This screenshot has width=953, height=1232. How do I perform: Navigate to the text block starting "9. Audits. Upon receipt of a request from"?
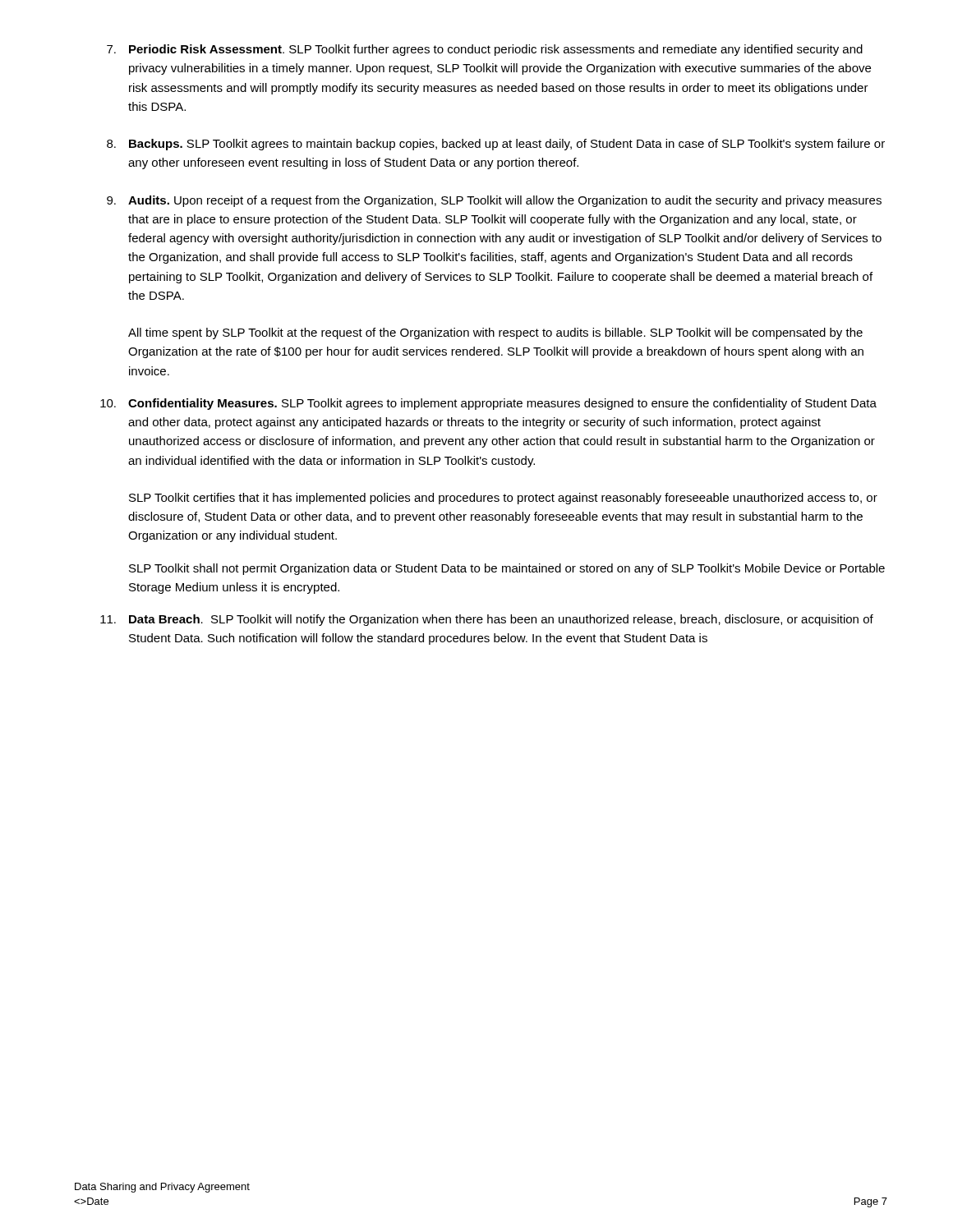481,247
